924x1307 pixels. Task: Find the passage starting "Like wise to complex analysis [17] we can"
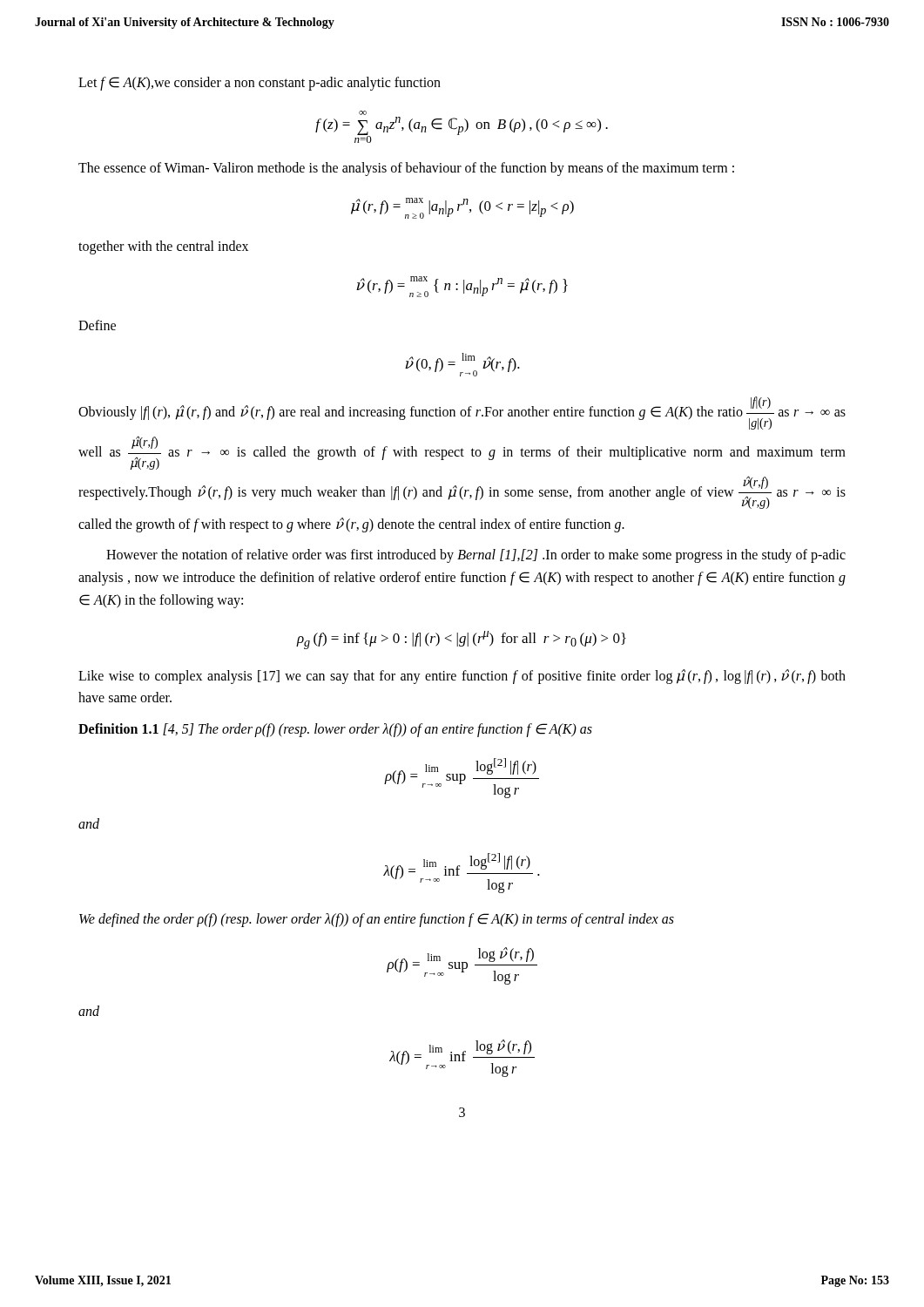coord(462,687)
